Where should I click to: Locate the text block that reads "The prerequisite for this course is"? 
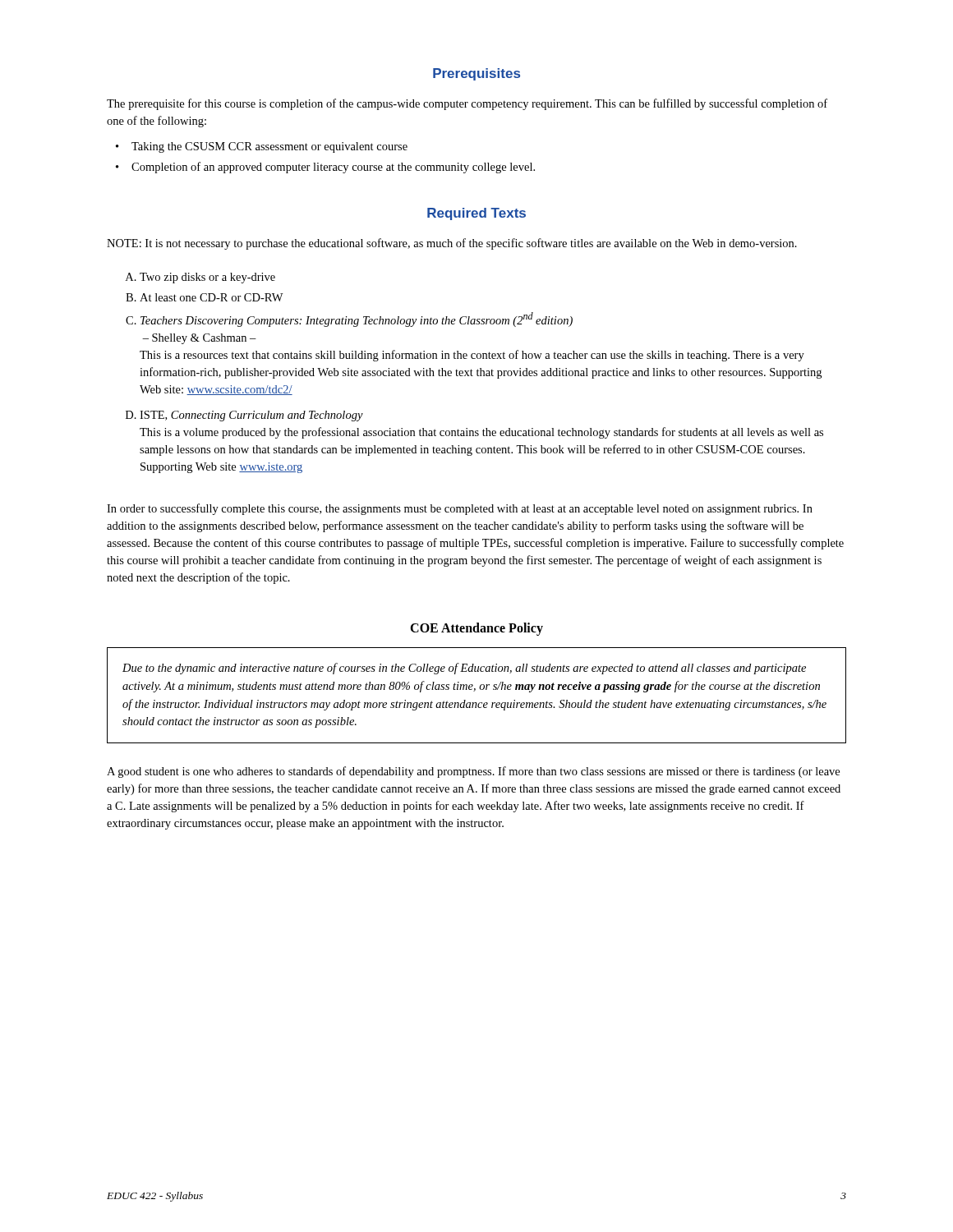coord(467,112)
